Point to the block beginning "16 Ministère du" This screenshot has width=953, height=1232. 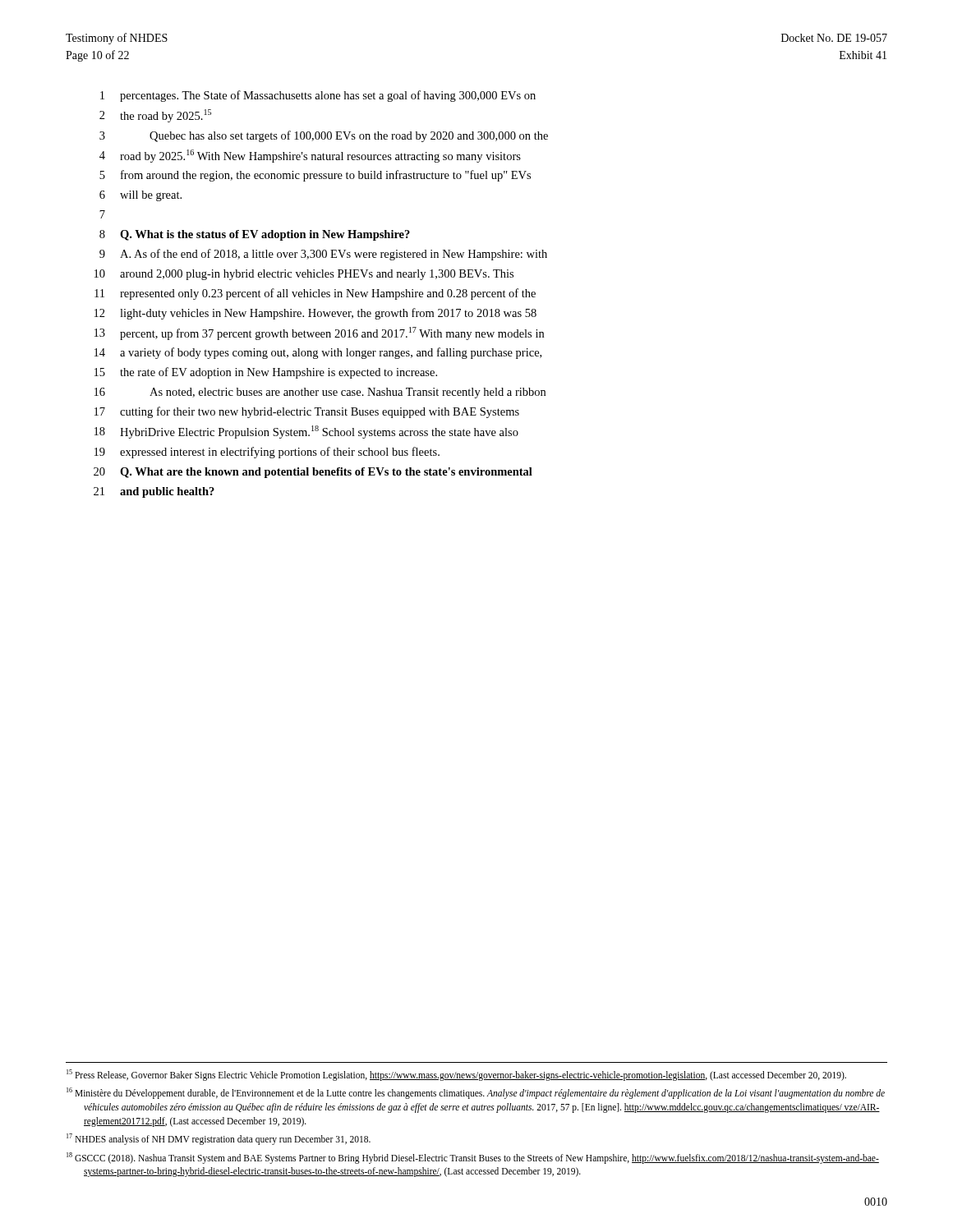click(x=475, y=1106)
